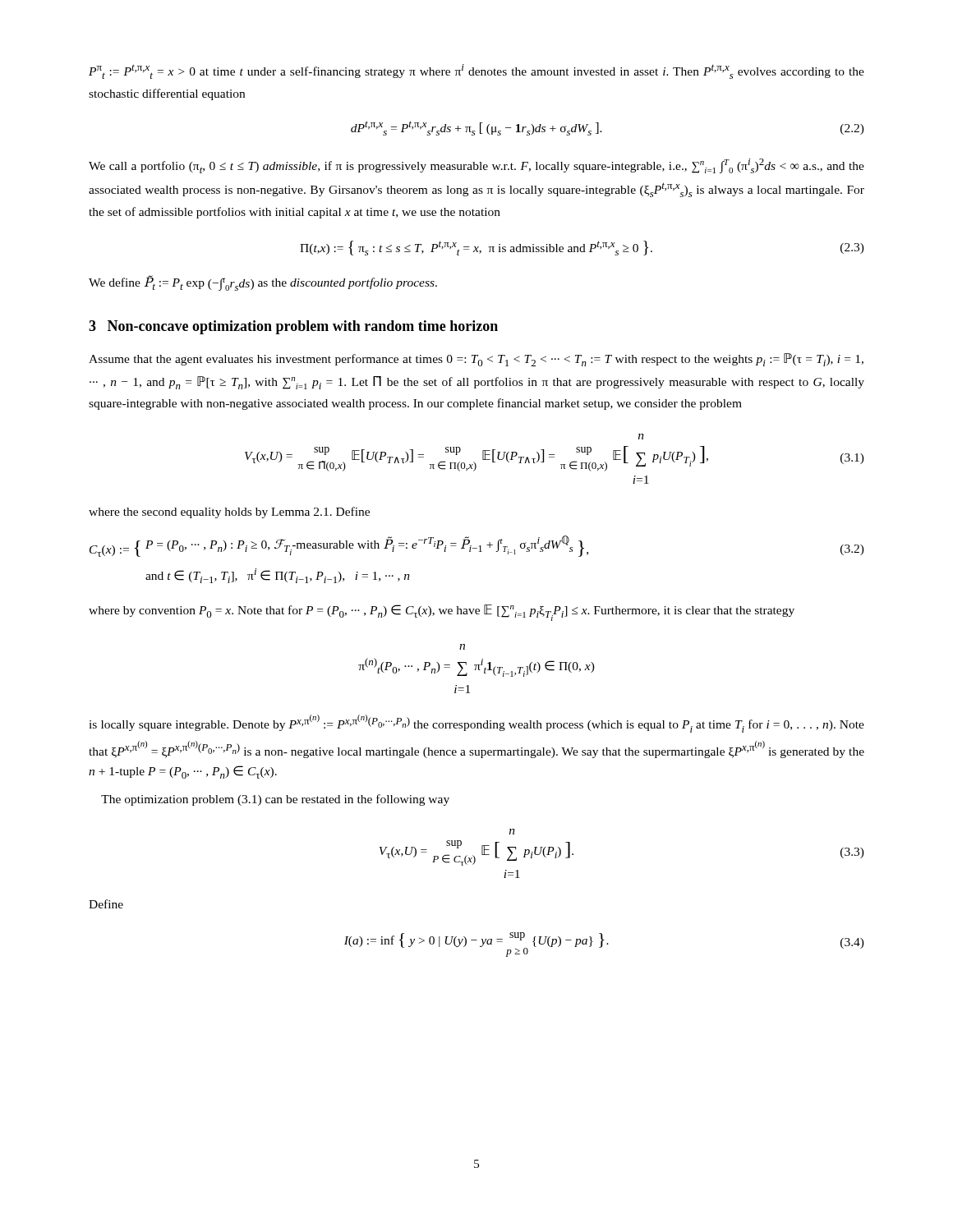Find the text block starting "3 Non-concave optimization problem"
953x1232 pixels.
pyautogui.click(x=293, y=326)
